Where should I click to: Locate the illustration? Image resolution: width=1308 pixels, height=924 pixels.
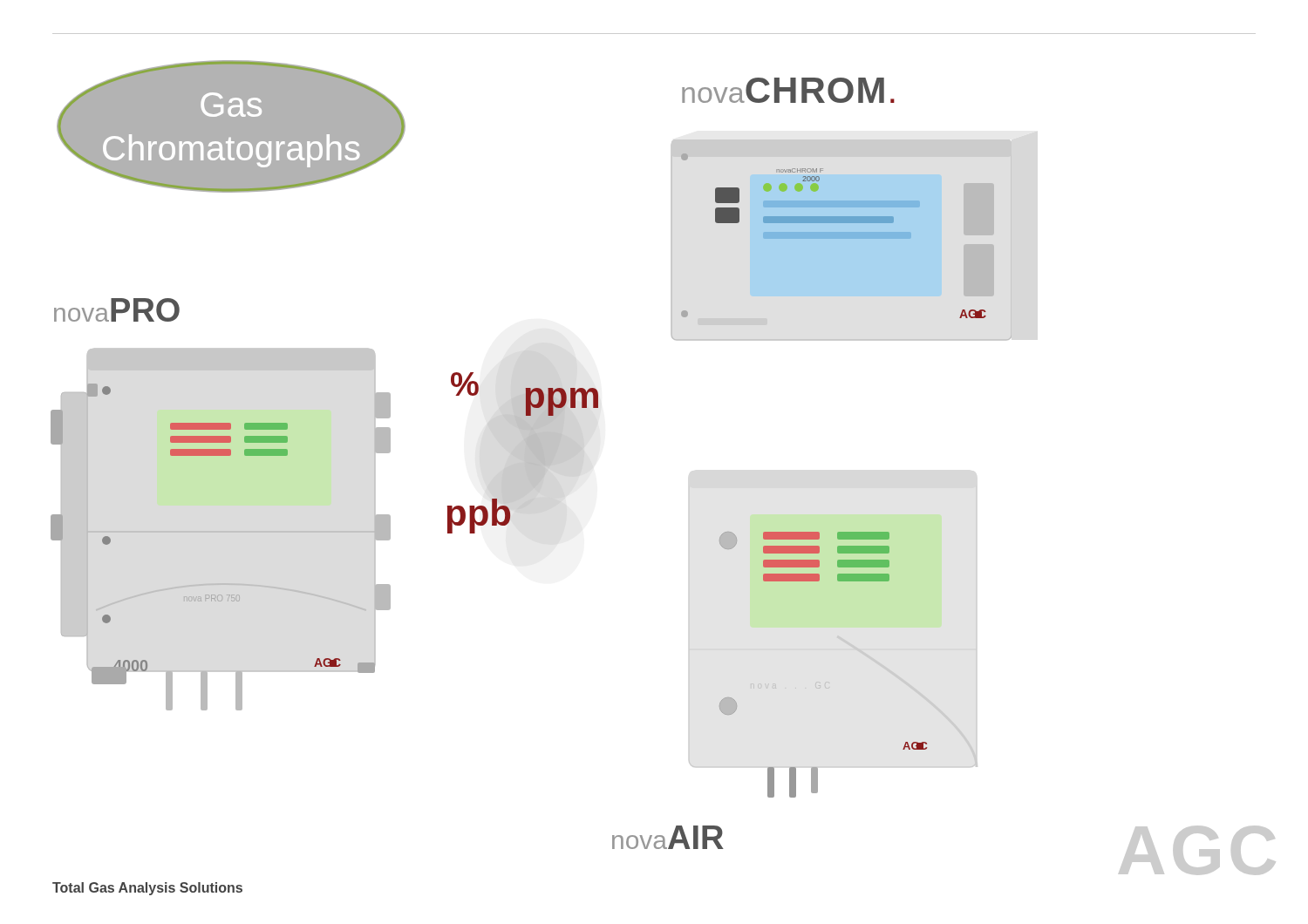[x=541, y=458]
